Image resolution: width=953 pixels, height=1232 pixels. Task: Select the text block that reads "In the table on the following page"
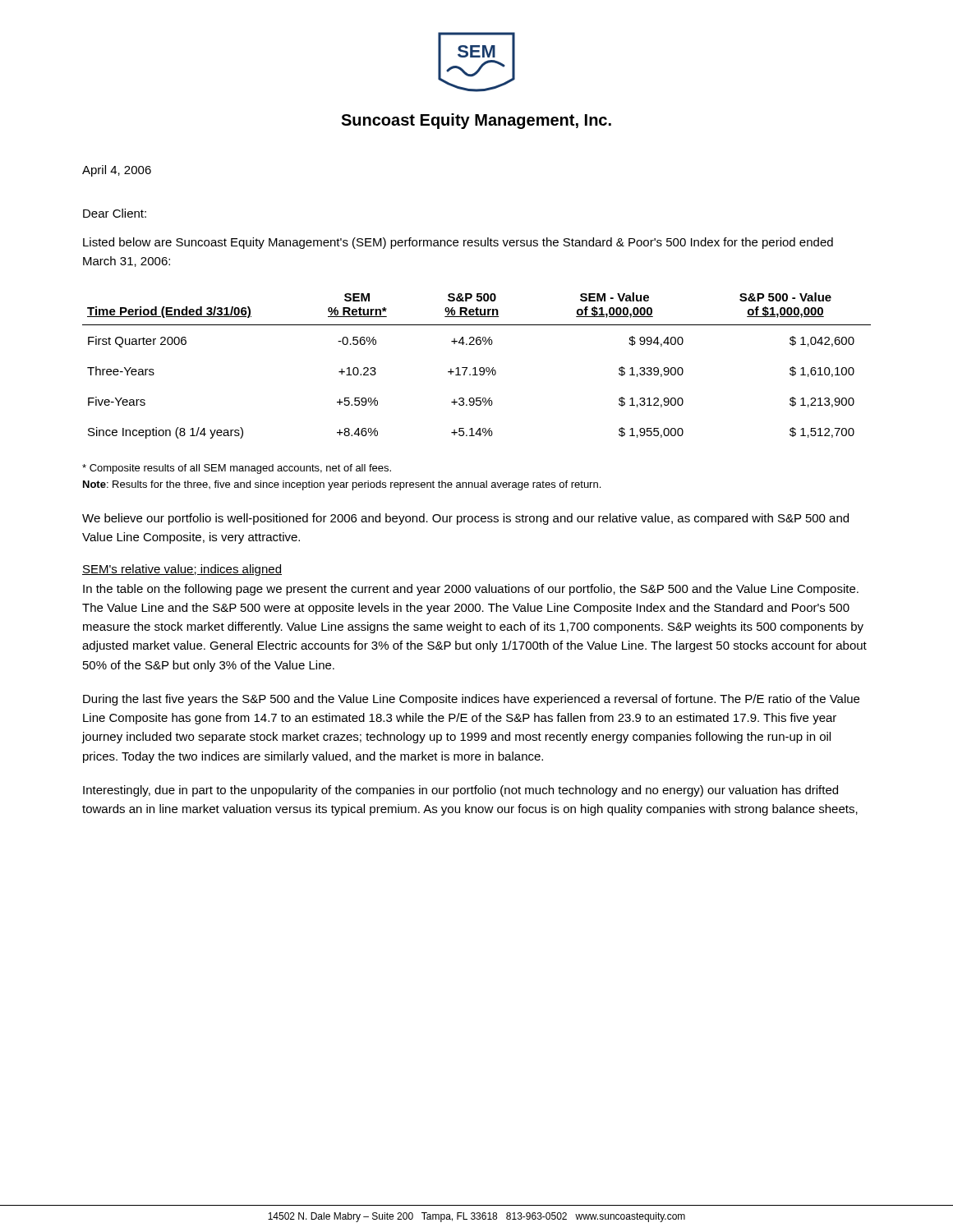point(474,626)
